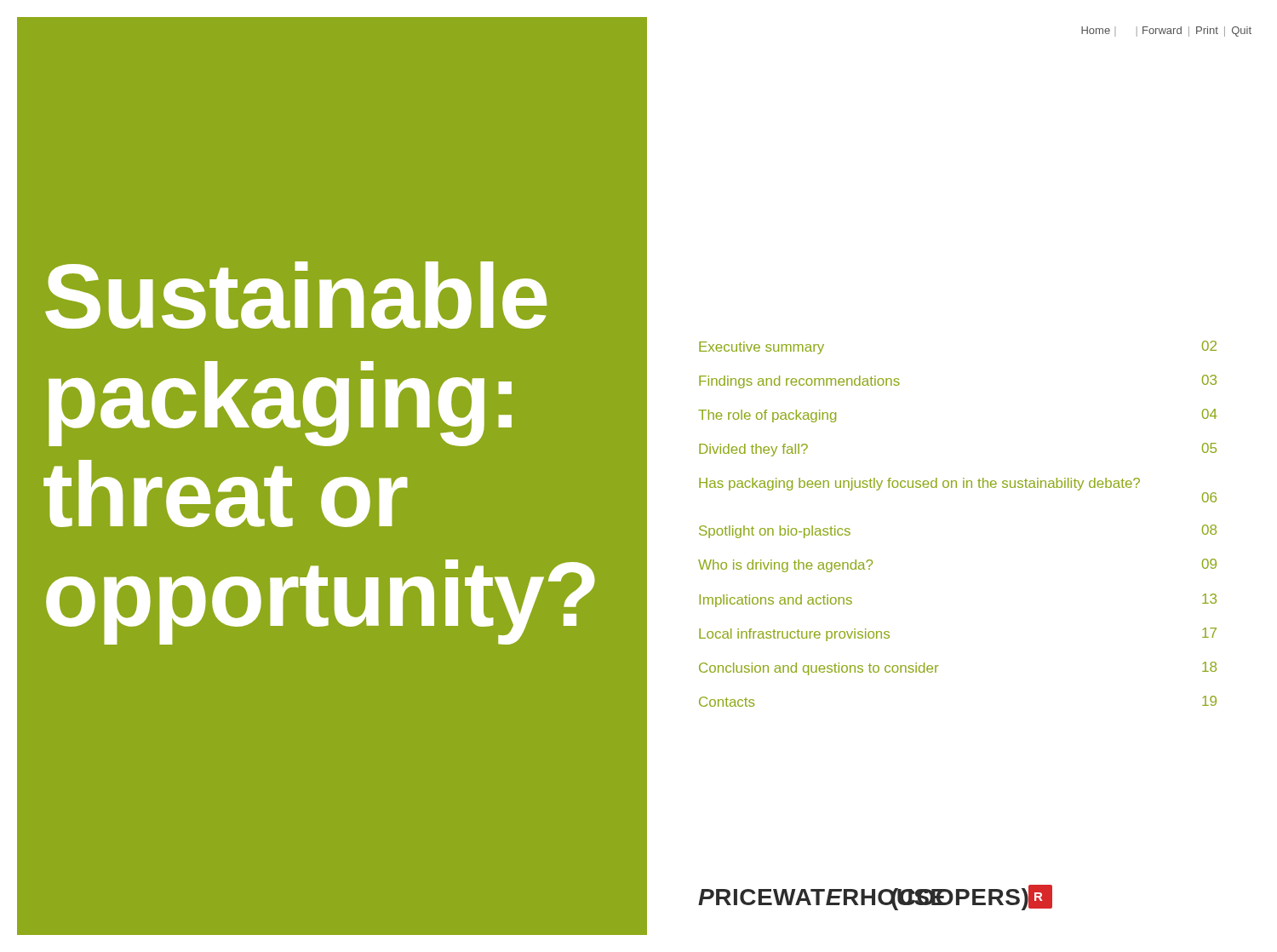
Task: Select the text block starting "Findings and recommendations"
Action: 800,381
